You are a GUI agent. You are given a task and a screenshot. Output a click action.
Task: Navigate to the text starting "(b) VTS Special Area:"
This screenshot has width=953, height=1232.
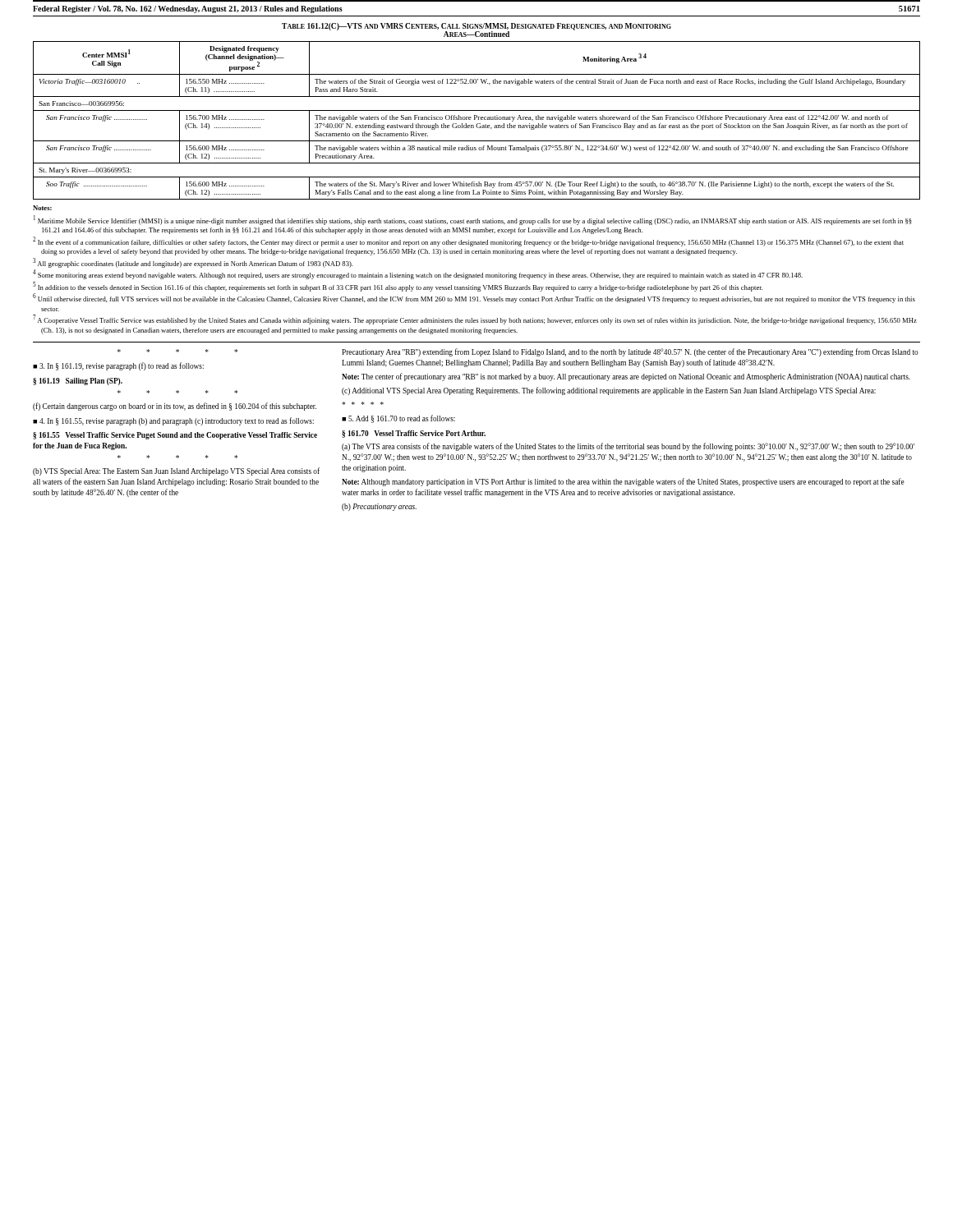click(x=176, y=482)
